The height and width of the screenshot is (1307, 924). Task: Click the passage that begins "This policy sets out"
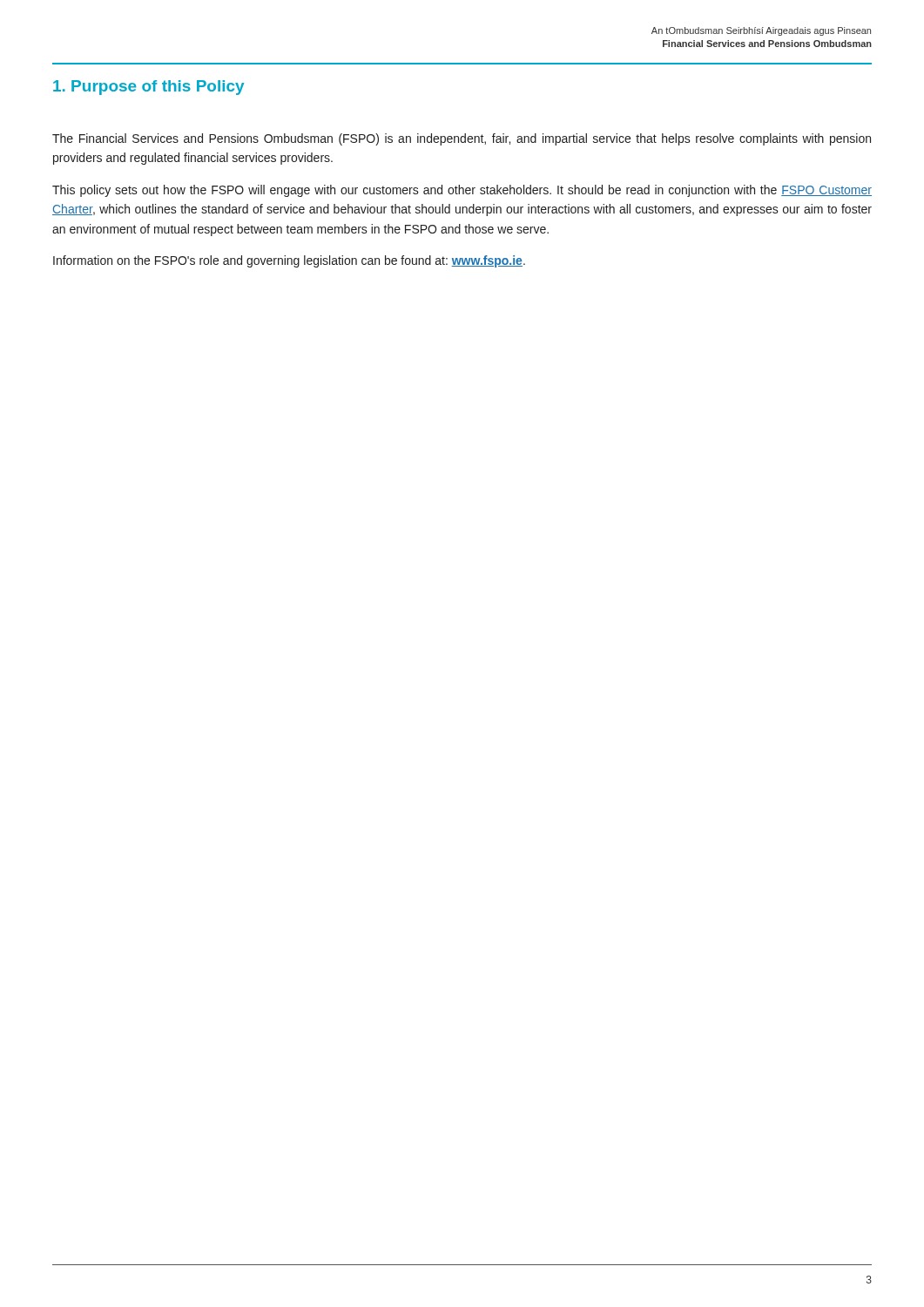click(462, 209)
